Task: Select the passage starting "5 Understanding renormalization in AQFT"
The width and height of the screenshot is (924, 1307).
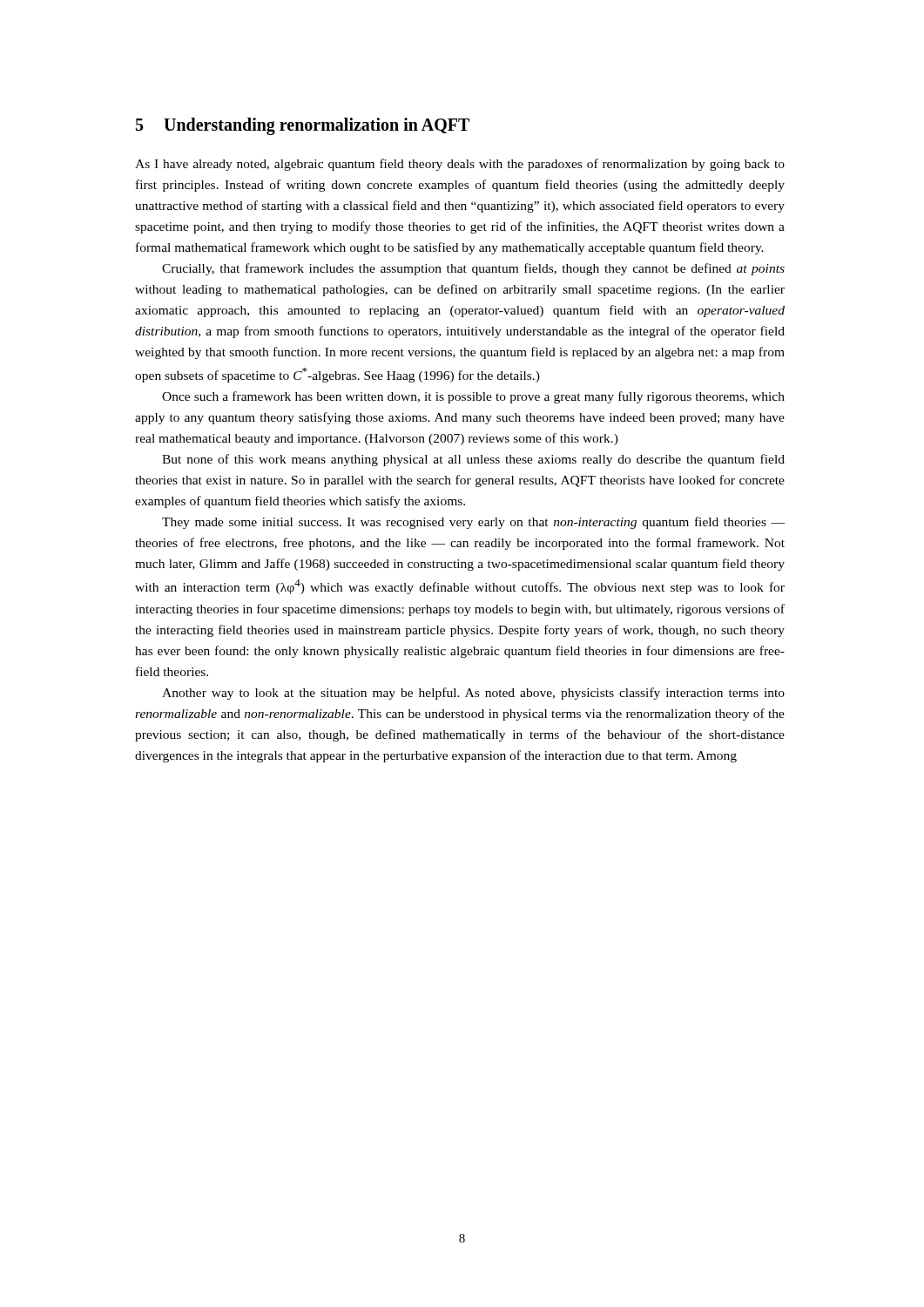Action: [302, 125]
